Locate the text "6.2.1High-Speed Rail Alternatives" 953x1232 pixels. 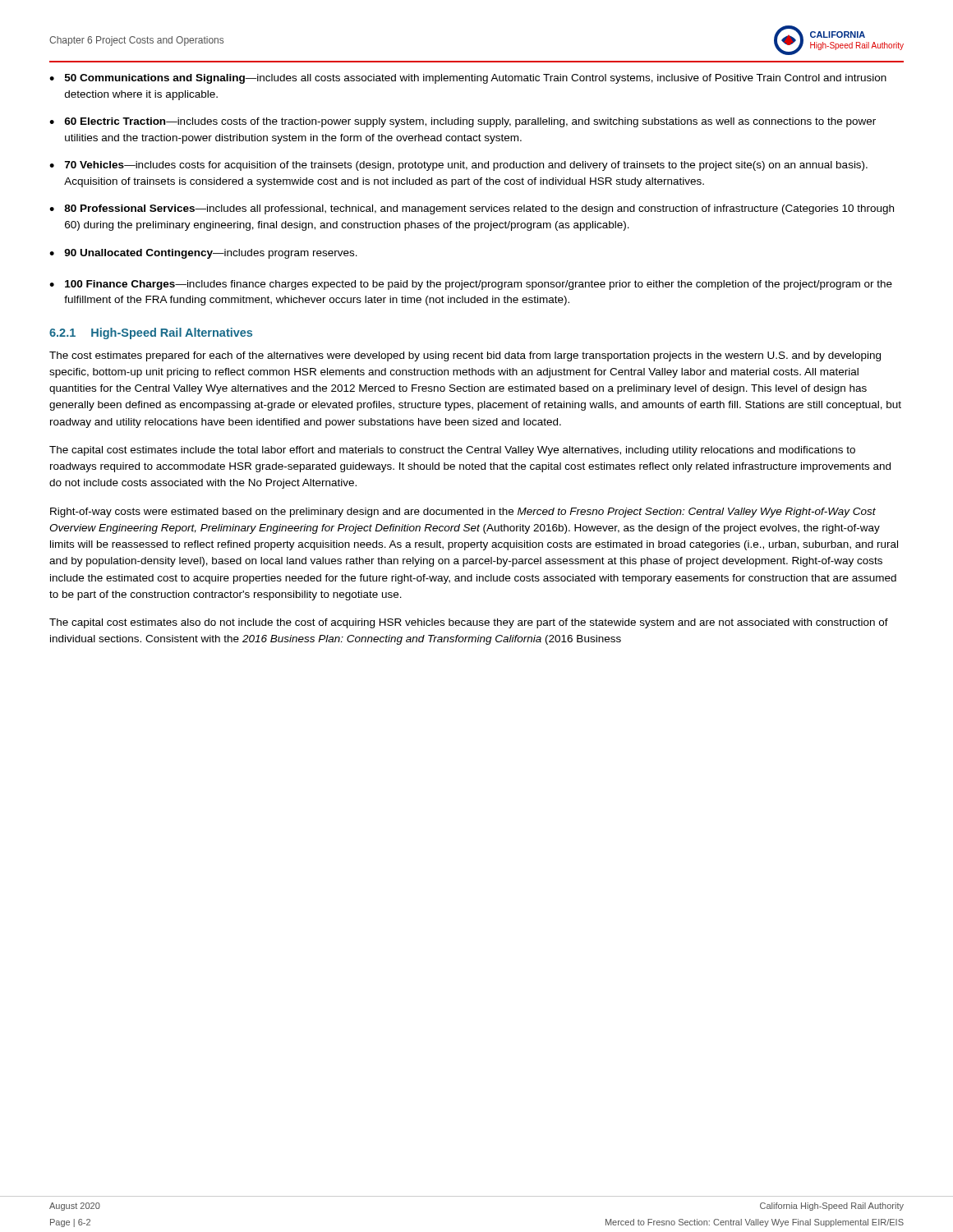pyautogui.click(x=151, y=332)
